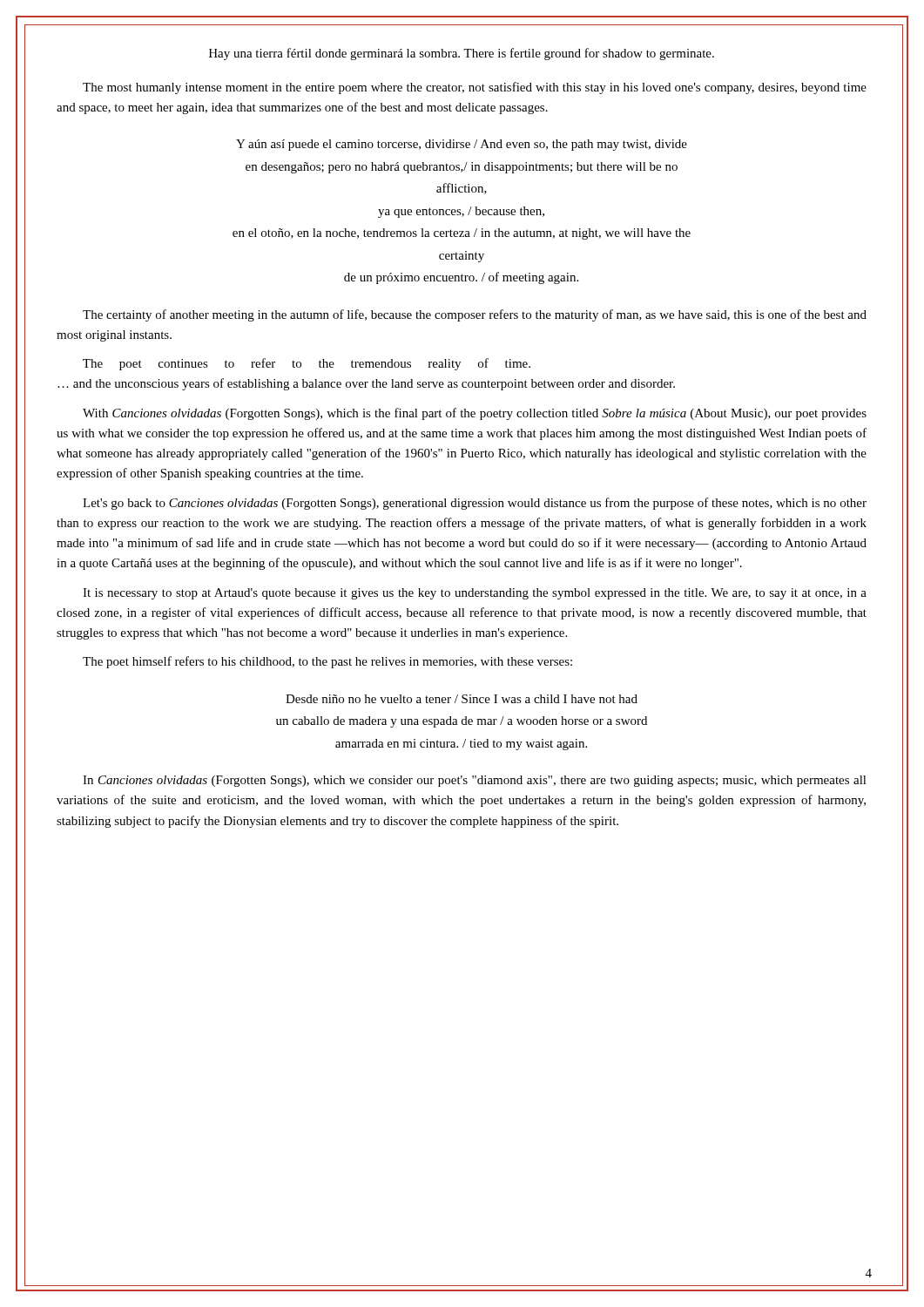Find the passage starting "The most humanly intense moment"
Image resolution: width=924 pixels, height=1307 pixels.
point(462,97)
